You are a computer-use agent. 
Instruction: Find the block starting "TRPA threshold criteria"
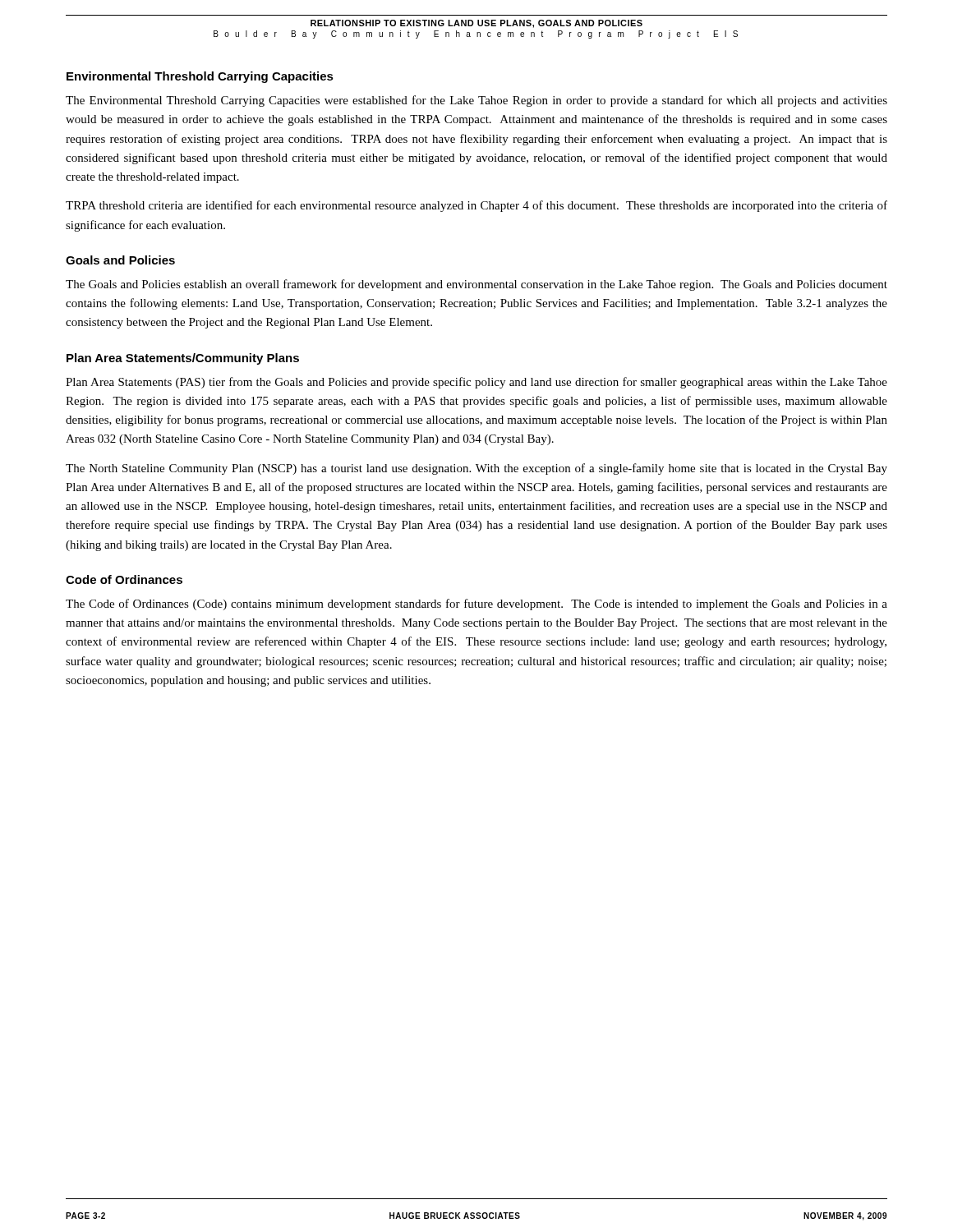(476, 215)
